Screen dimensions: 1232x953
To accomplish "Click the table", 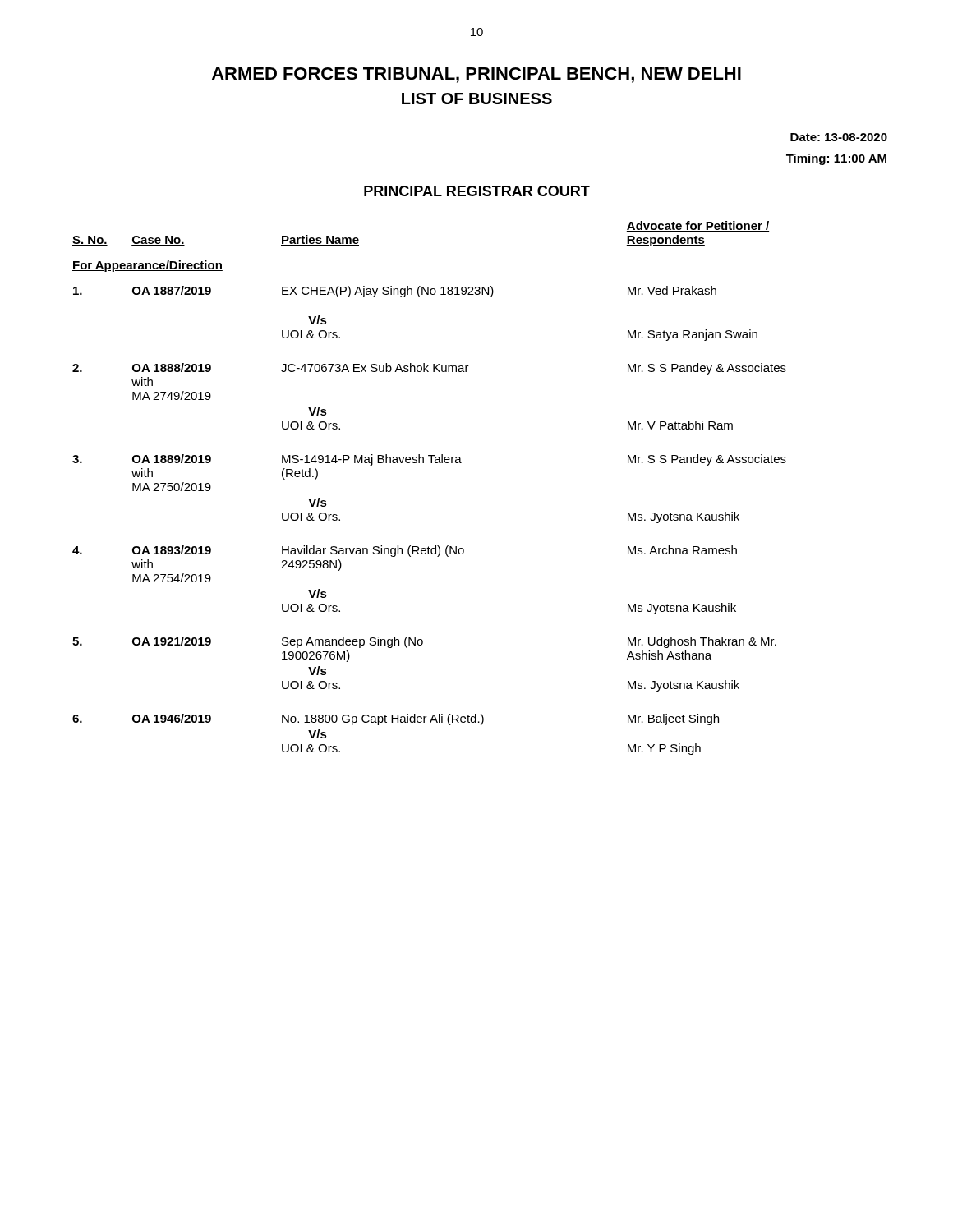I will [x=476, y=485].
